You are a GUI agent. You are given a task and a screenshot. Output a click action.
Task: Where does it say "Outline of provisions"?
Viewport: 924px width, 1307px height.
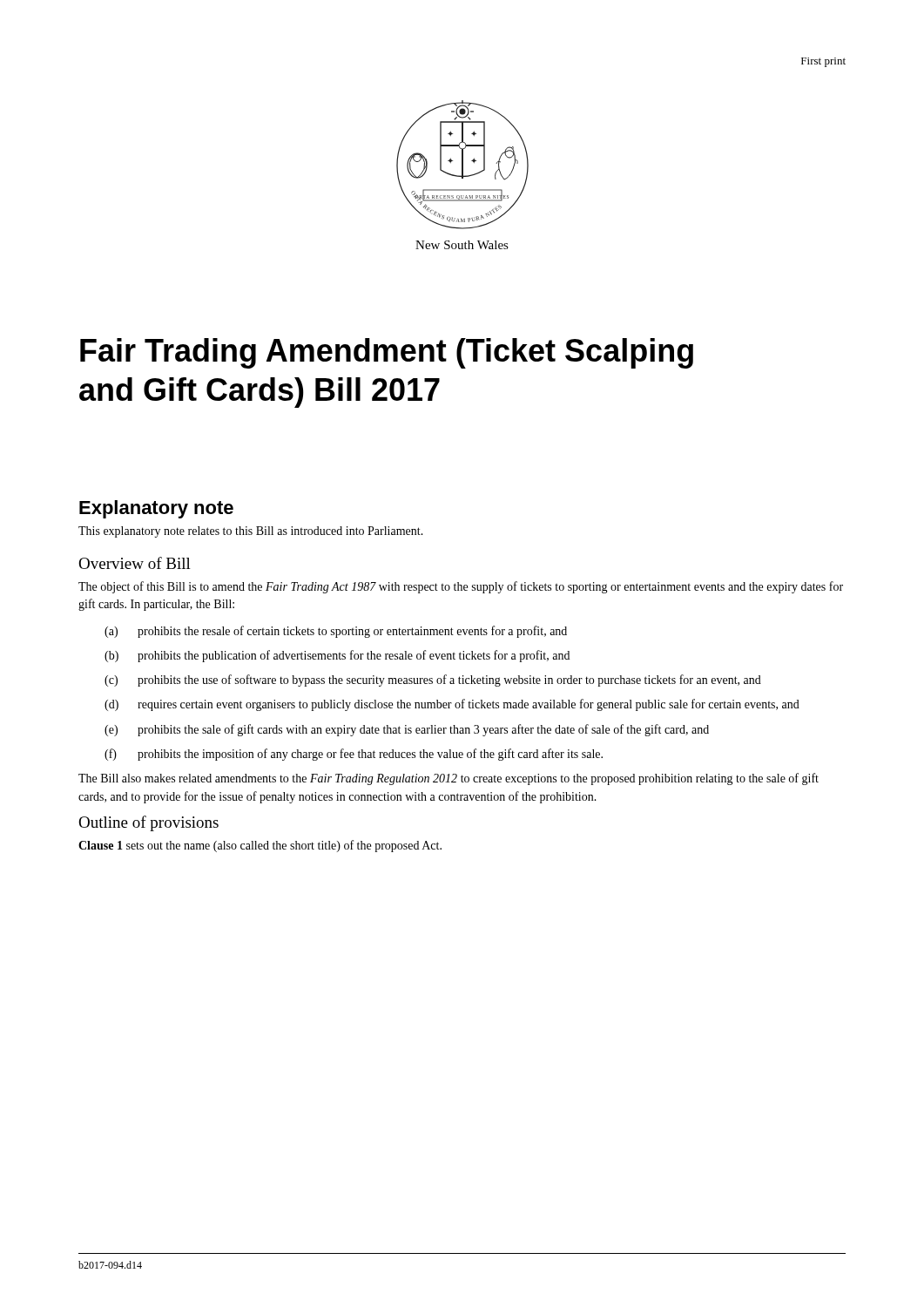148,823
